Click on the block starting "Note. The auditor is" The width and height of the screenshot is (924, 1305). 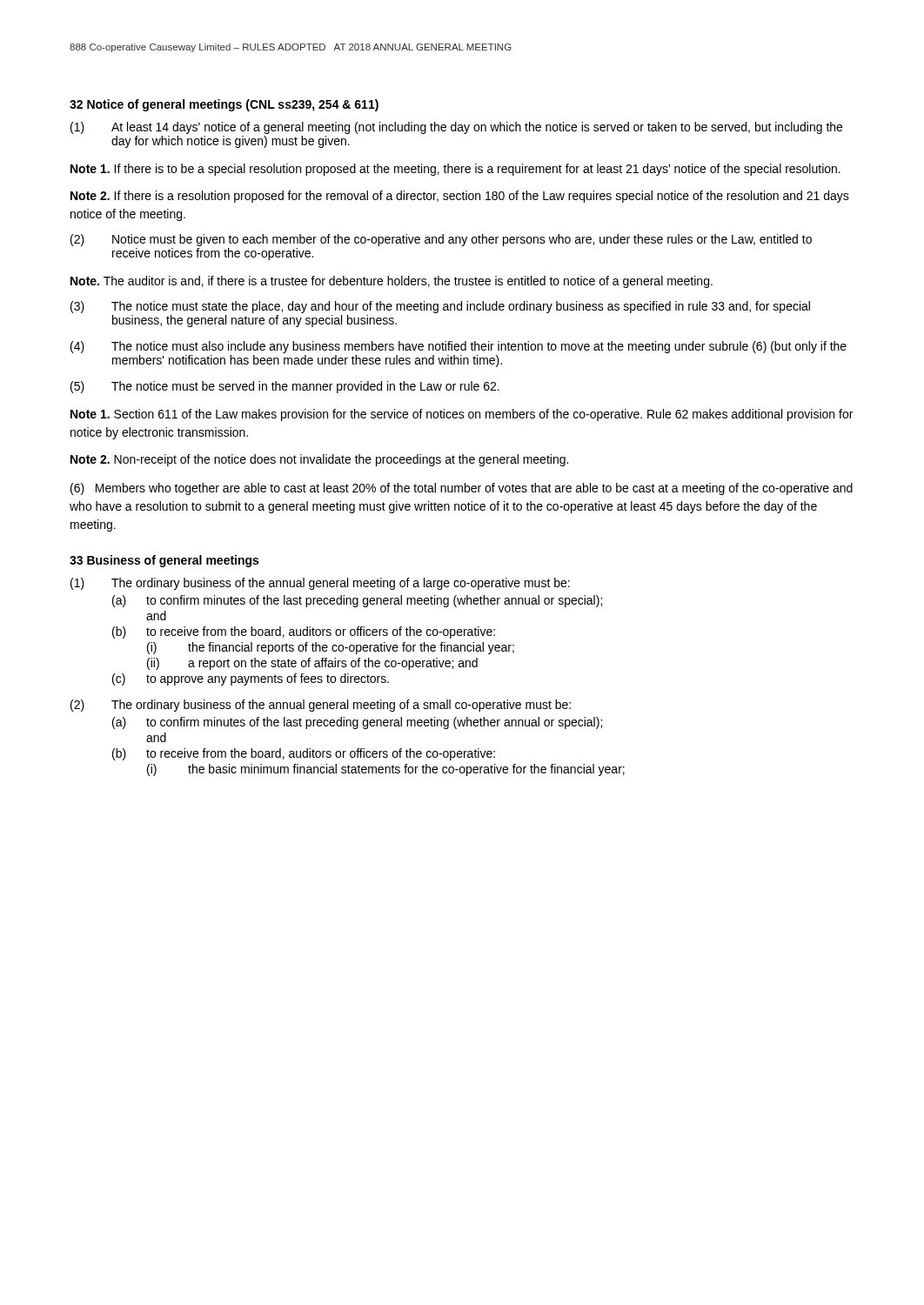391,281
